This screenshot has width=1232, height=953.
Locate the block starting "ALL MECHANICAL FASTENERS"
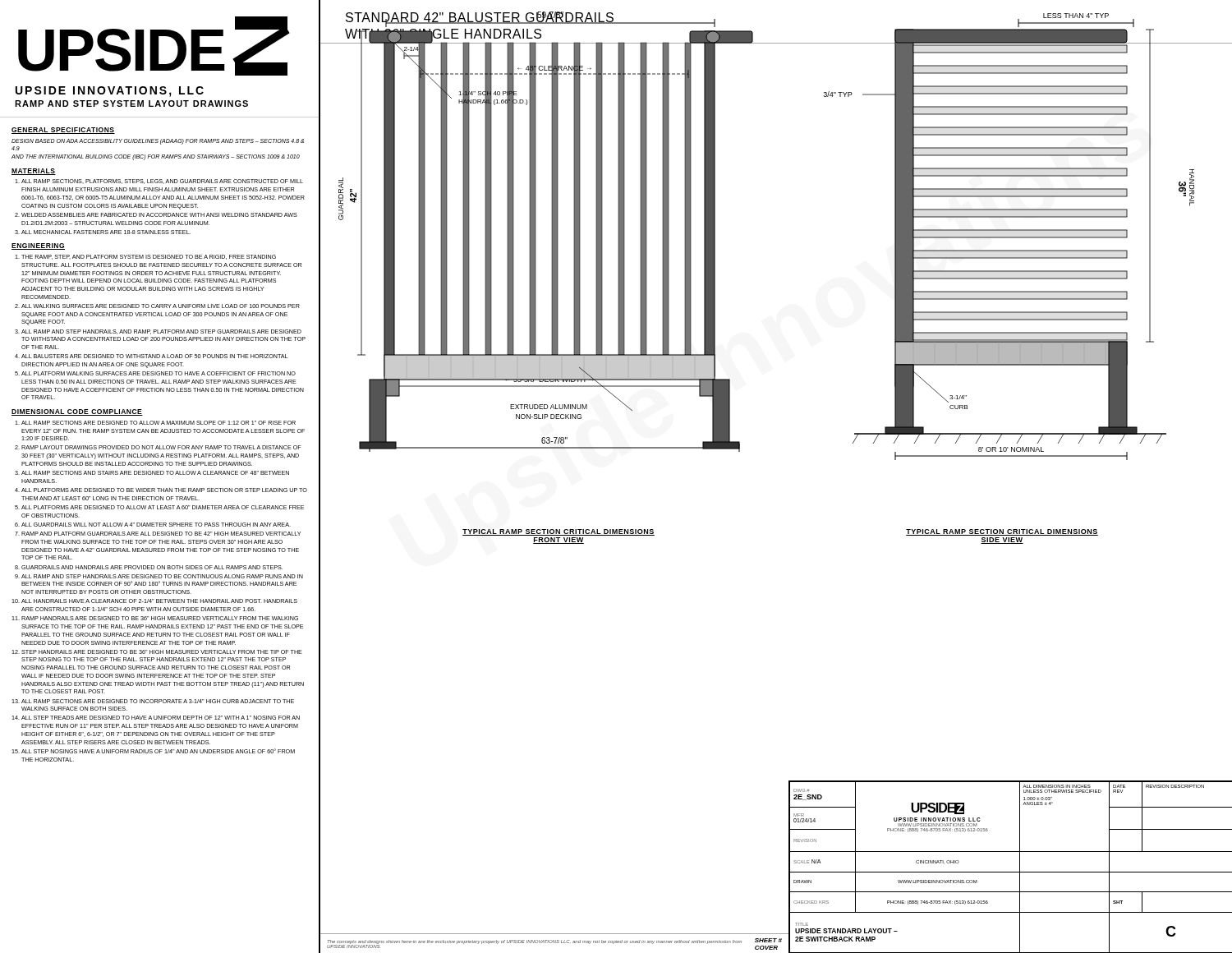click(x=106, y=232)
